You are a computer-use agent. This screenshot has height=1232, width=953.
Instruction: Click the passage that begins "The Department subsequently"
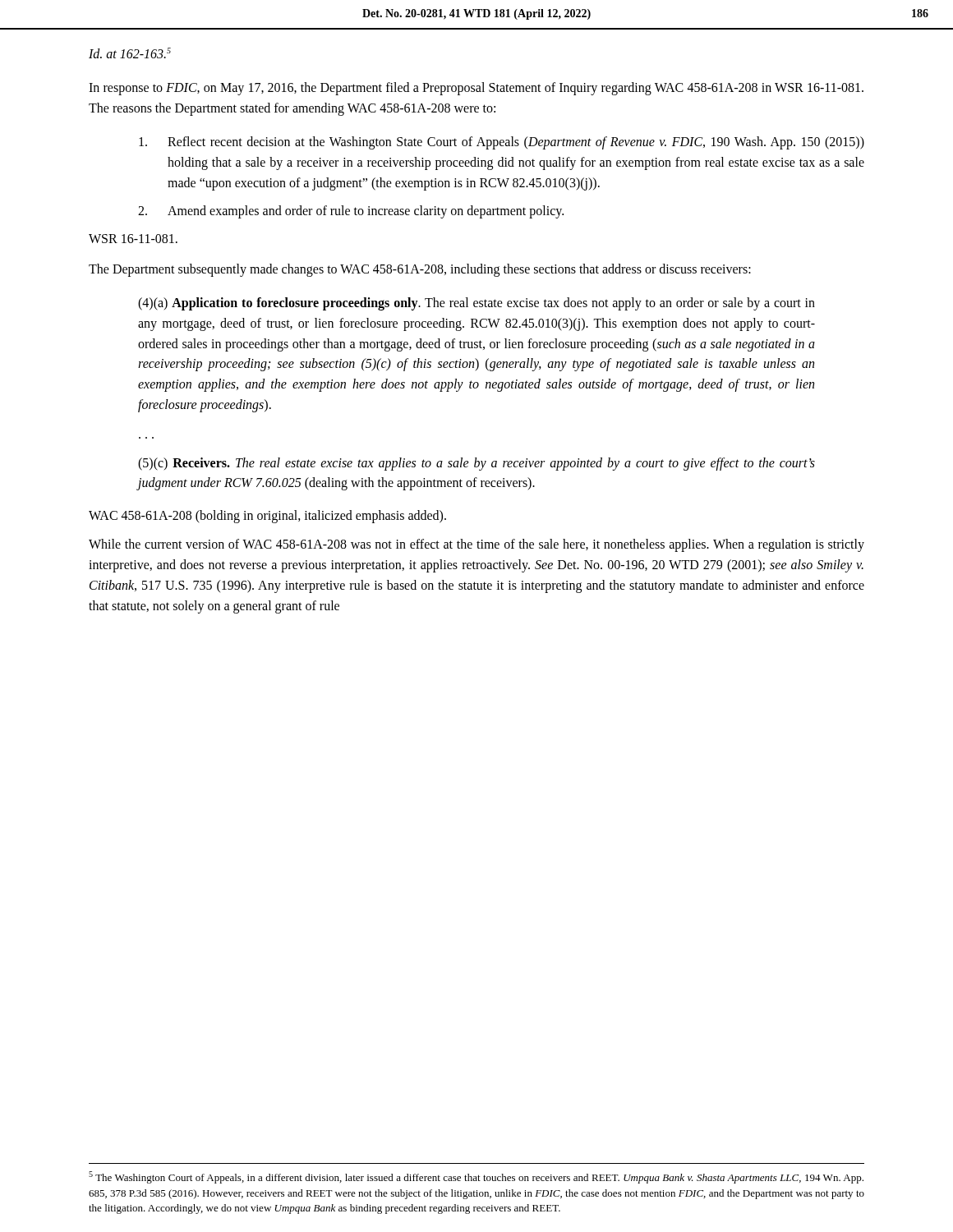coord(420,269)
